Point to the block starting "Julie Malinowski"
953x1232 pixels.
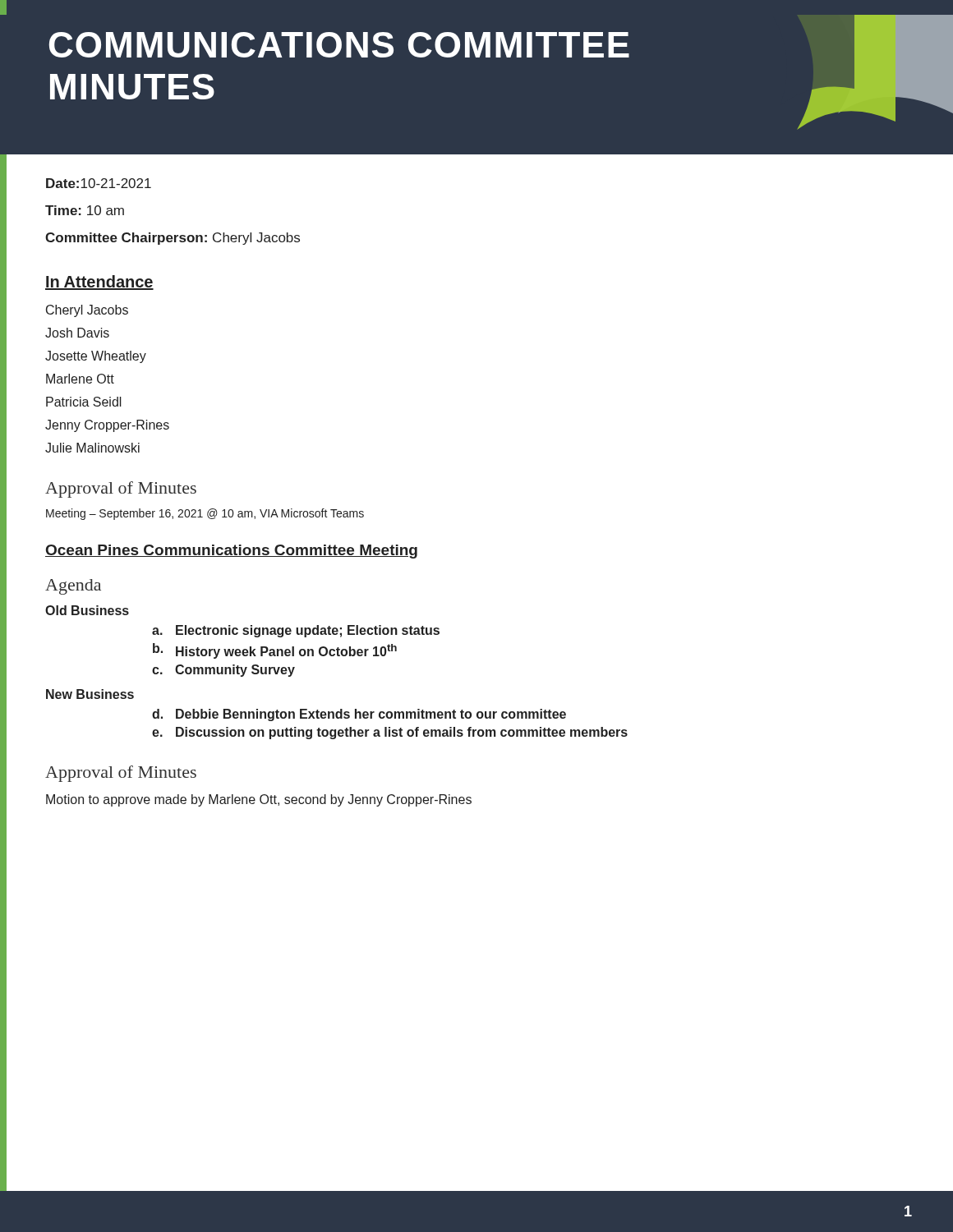click(x=93, y=448)
